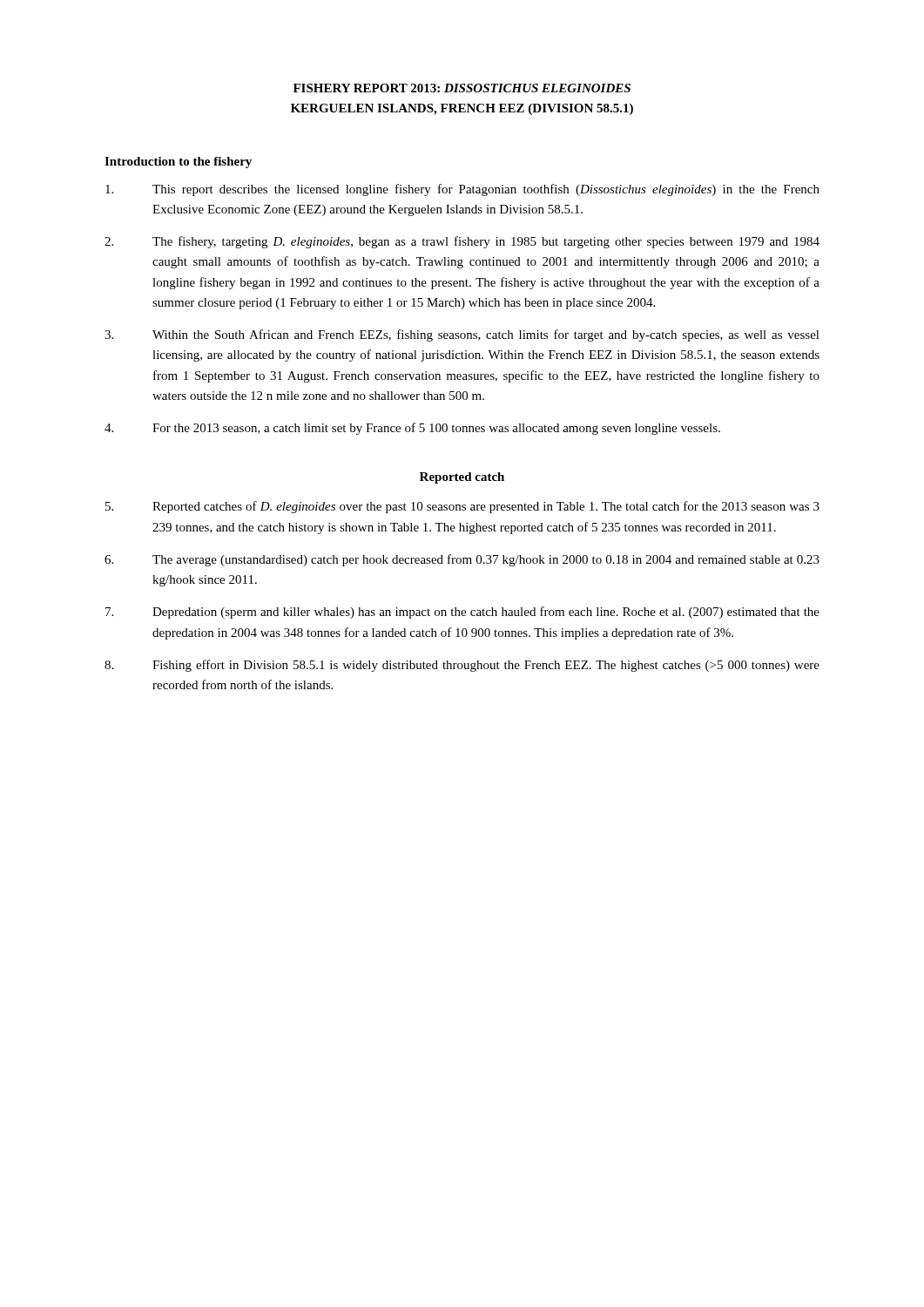Navigate to the region starting "For the 2013 season, a catch"
The width and height of the screenshot is (924, 1307).
tap(462, 428)
